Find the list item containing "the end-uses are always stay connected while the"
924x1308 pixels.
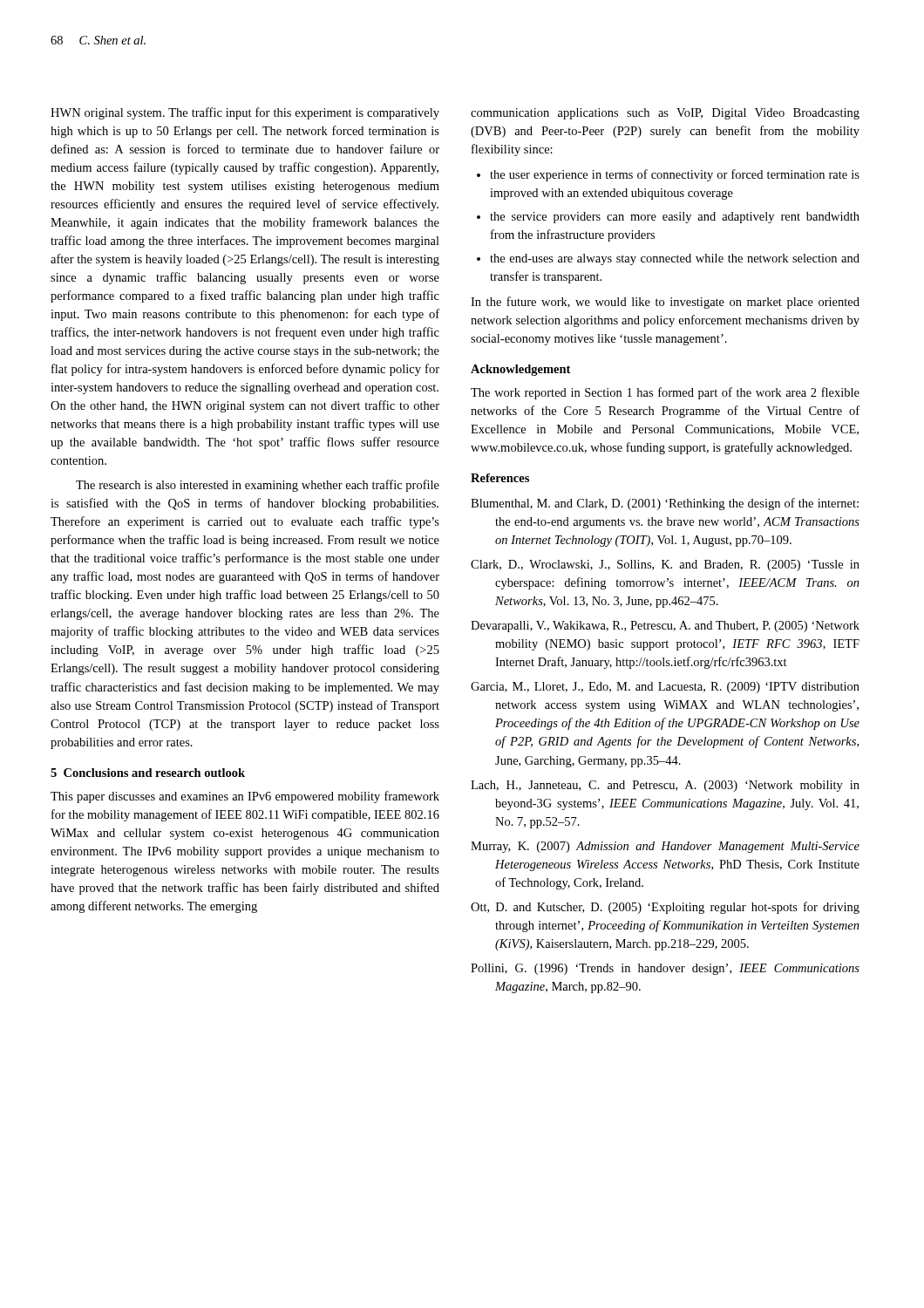click(x=675, y=267)
